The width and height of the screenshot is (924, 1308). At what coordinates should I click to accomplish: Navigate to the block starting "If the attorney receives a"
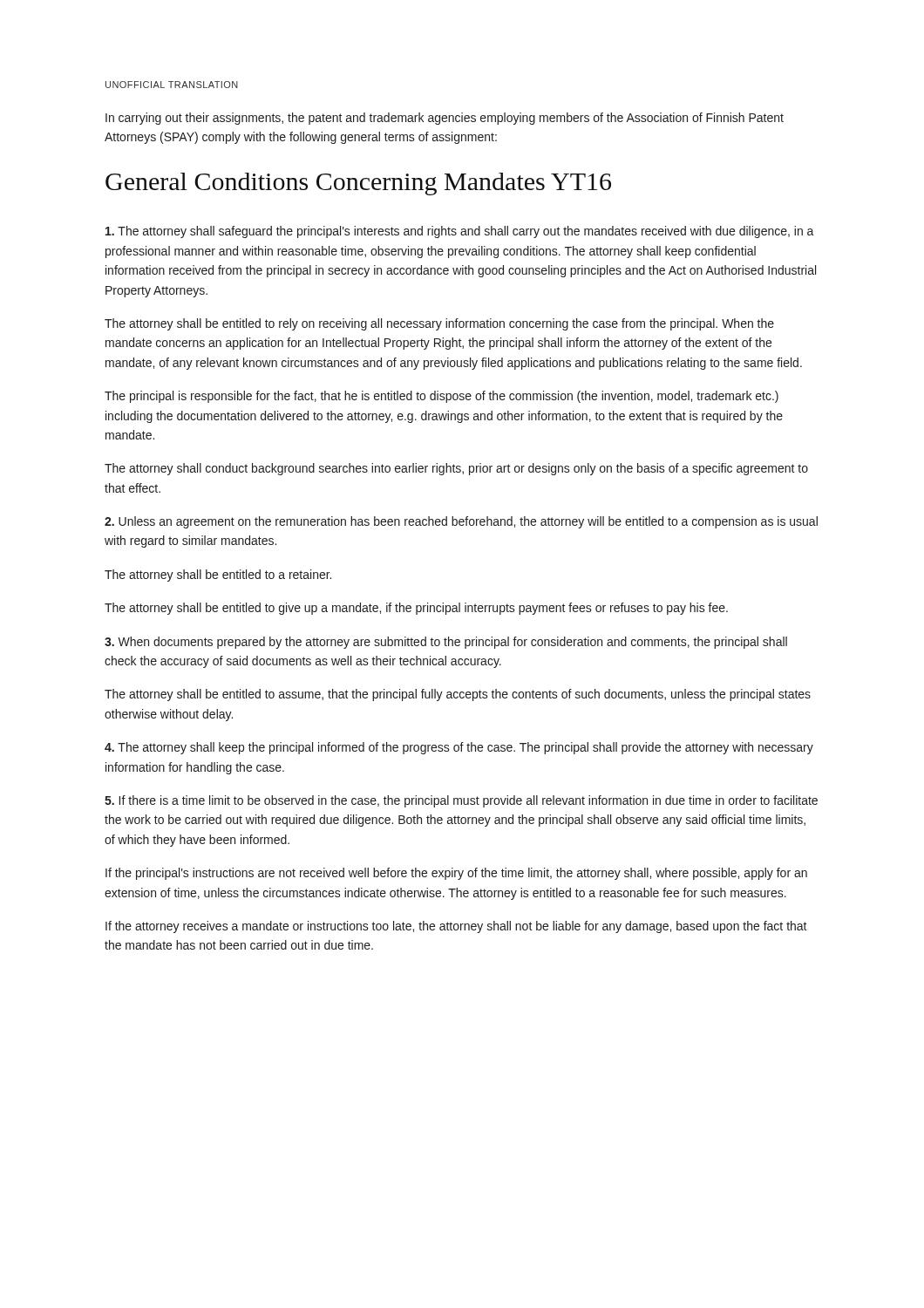462,936
